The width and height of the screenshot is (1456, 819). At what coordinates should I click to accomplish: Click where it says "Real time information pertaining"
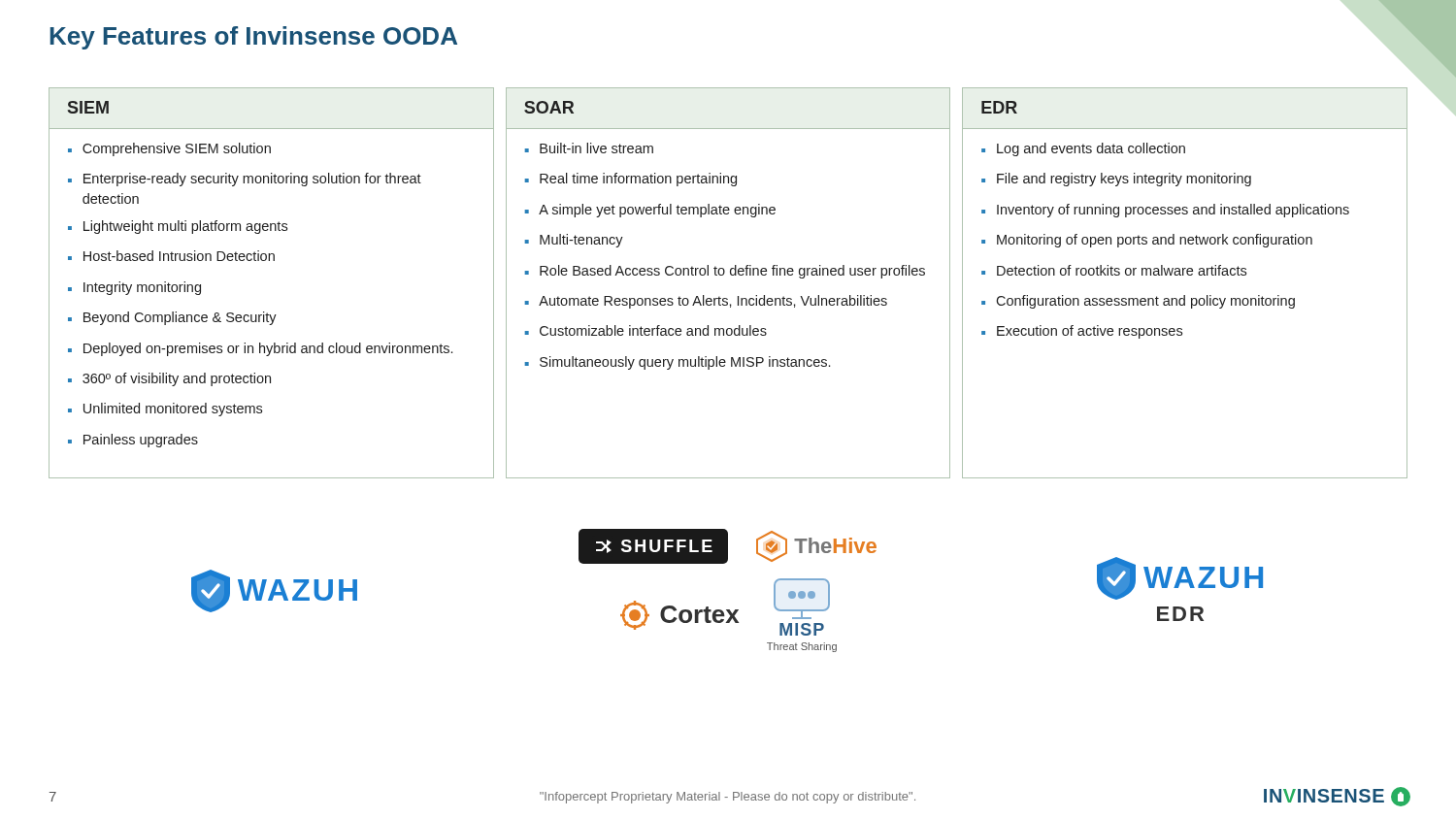tap(638, 179)
